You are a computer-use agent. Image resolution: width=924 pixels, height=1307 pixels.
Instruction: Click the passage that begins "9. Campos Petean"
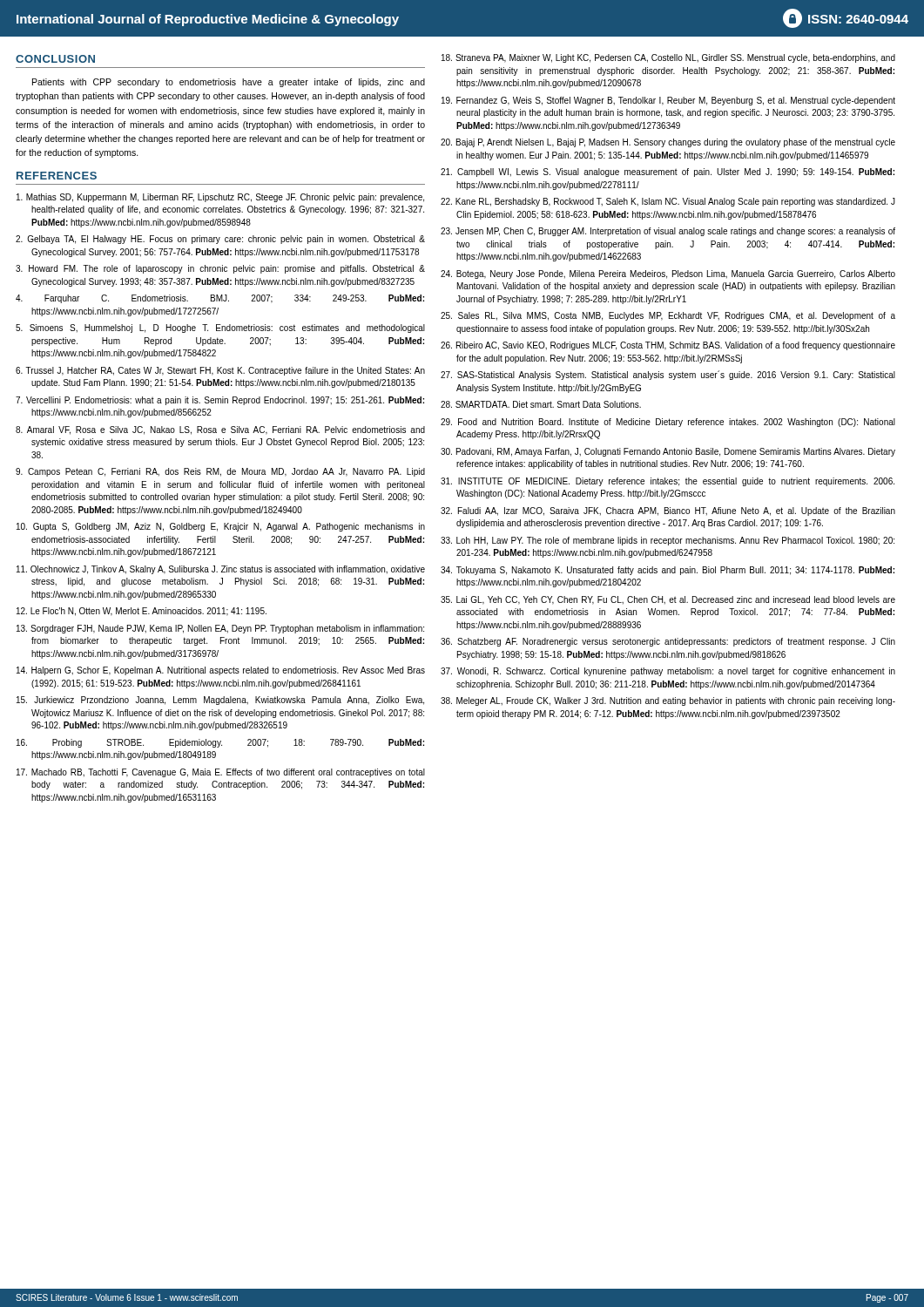(x=220, y=491)
